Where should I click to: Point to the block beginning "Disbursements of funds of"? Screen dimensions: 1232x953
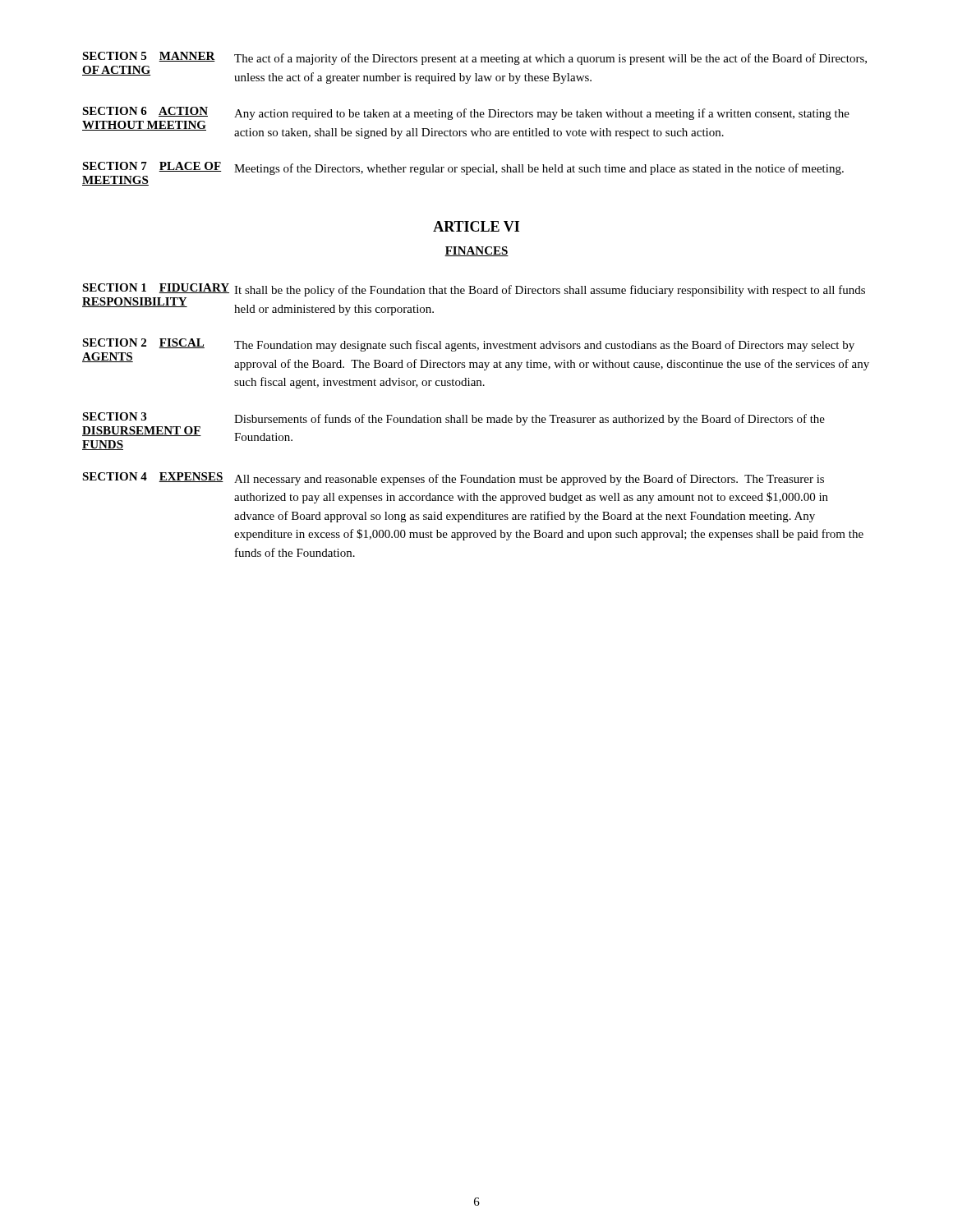point(529,428)
